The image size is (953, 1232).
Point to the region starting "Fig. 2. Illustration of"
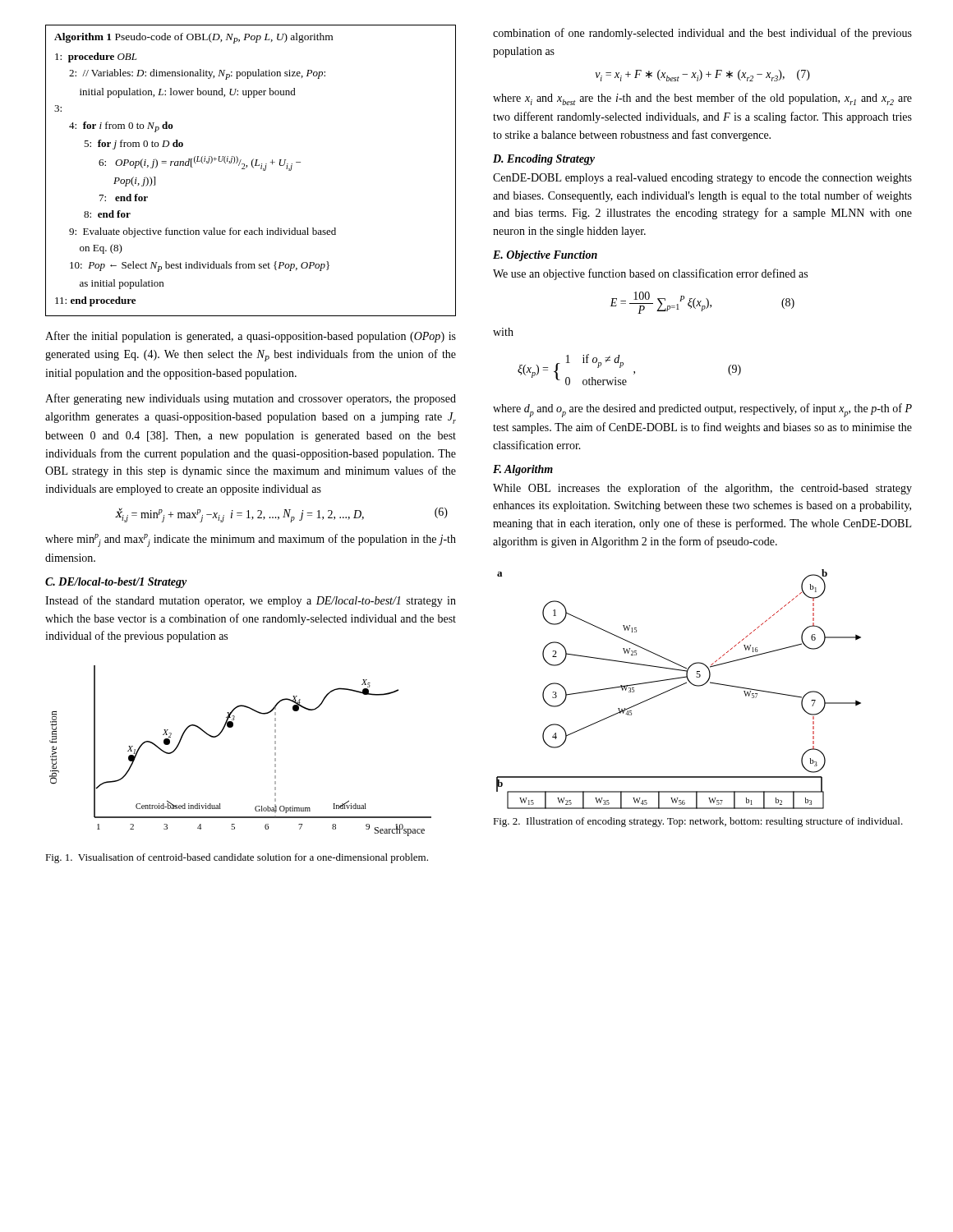[698, 821]
